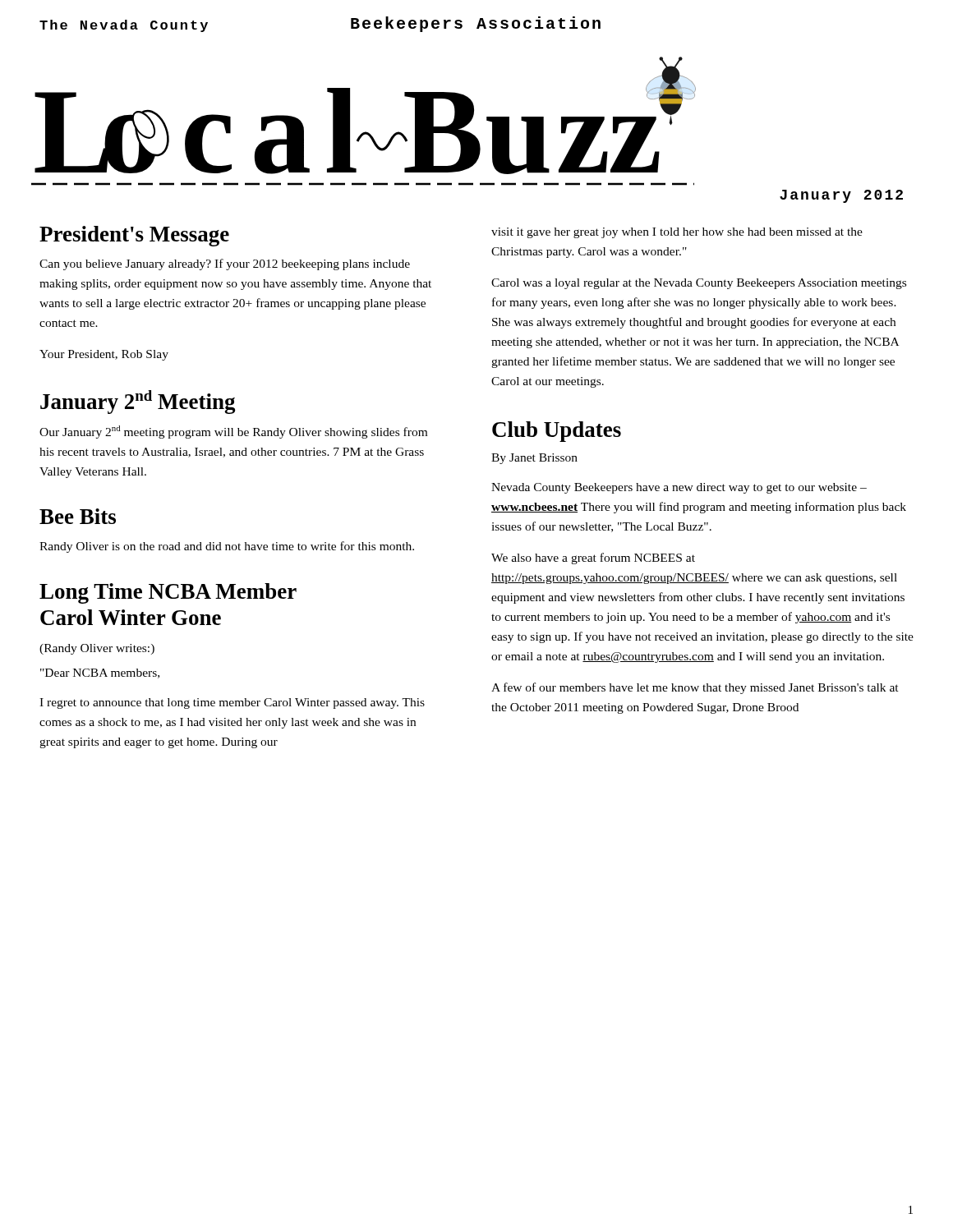Locate the text block that says "Can you believe January"
953x1232 pixels.
coord(241,293)
